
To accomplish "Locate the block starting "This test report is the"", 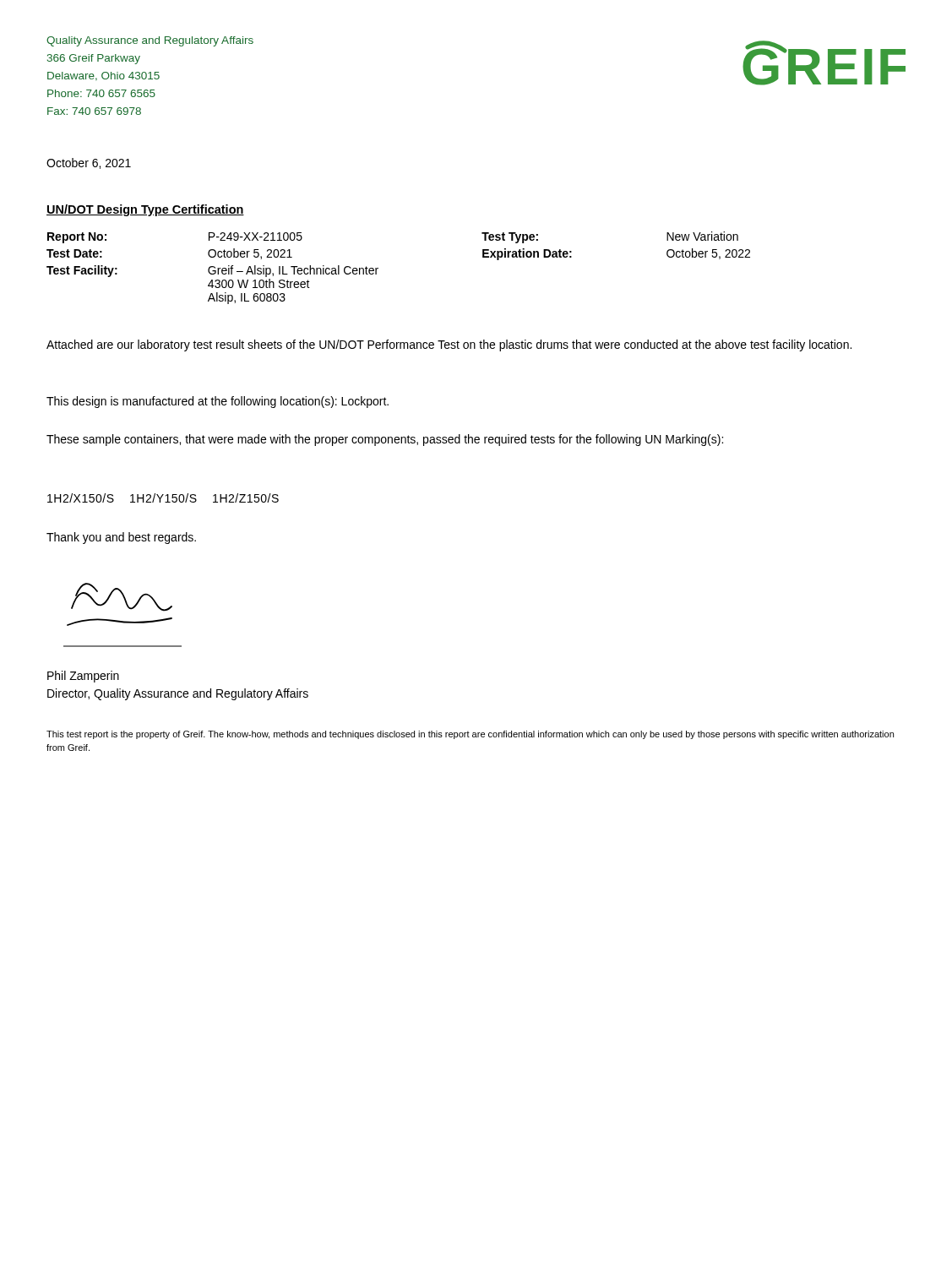I will click(470, 741).
